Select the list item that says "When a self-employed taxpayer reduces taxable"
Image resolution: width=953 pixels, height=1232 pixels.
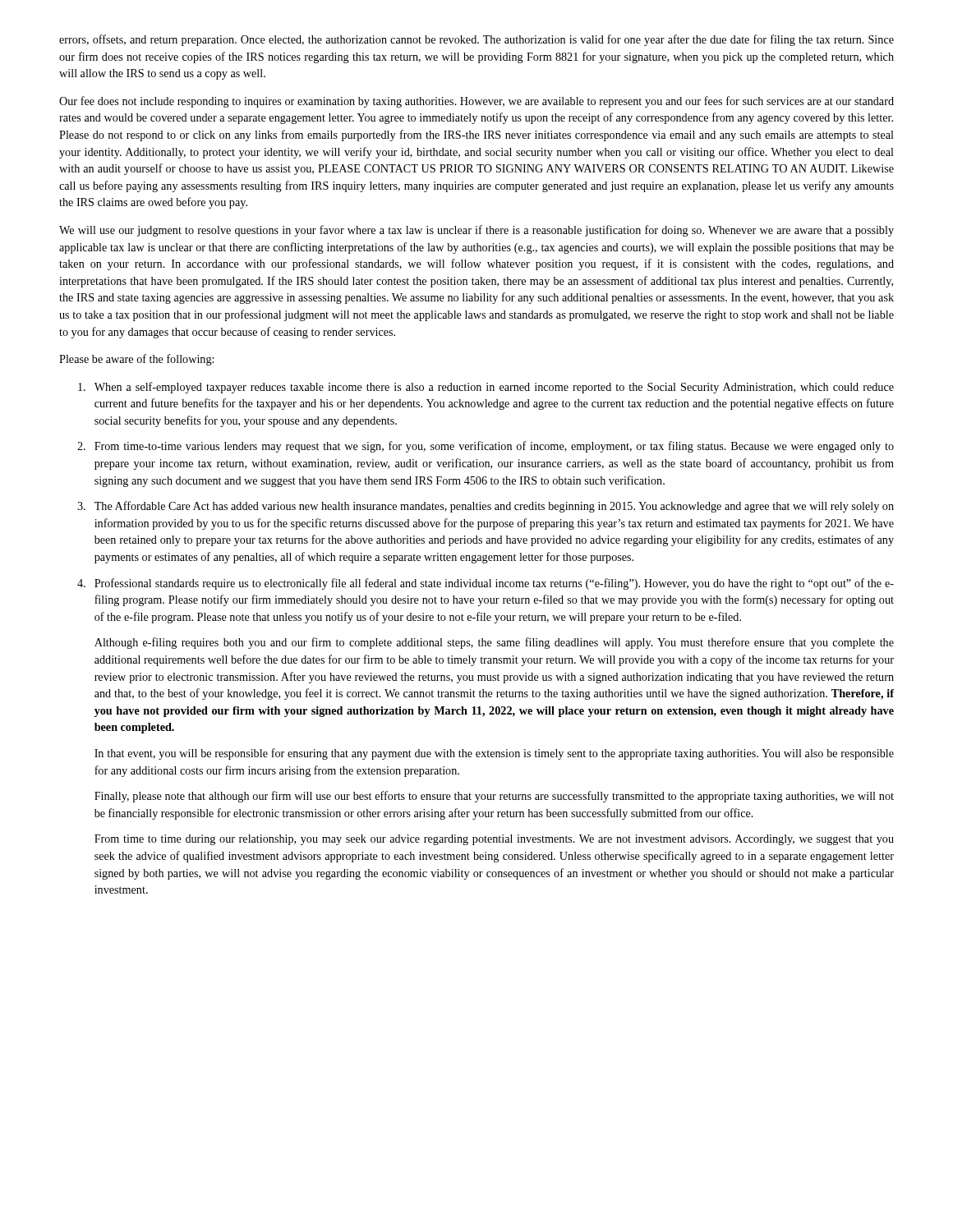pos(476,404)
